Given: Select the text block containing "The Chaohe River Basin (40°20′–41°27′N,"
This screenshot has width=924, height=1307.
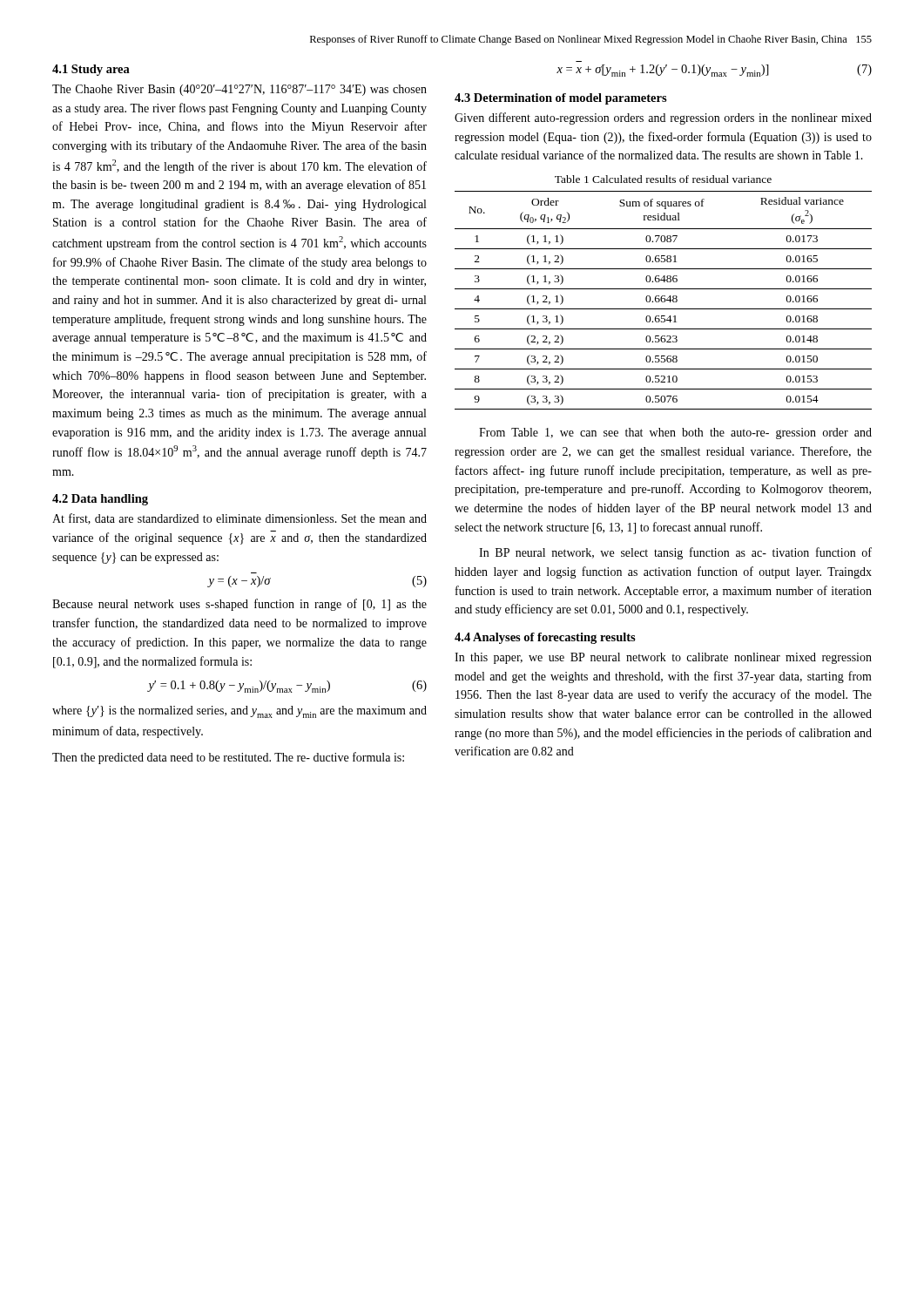Looking at the screenshot, I should pyautogui.click(x=240, y=280).
